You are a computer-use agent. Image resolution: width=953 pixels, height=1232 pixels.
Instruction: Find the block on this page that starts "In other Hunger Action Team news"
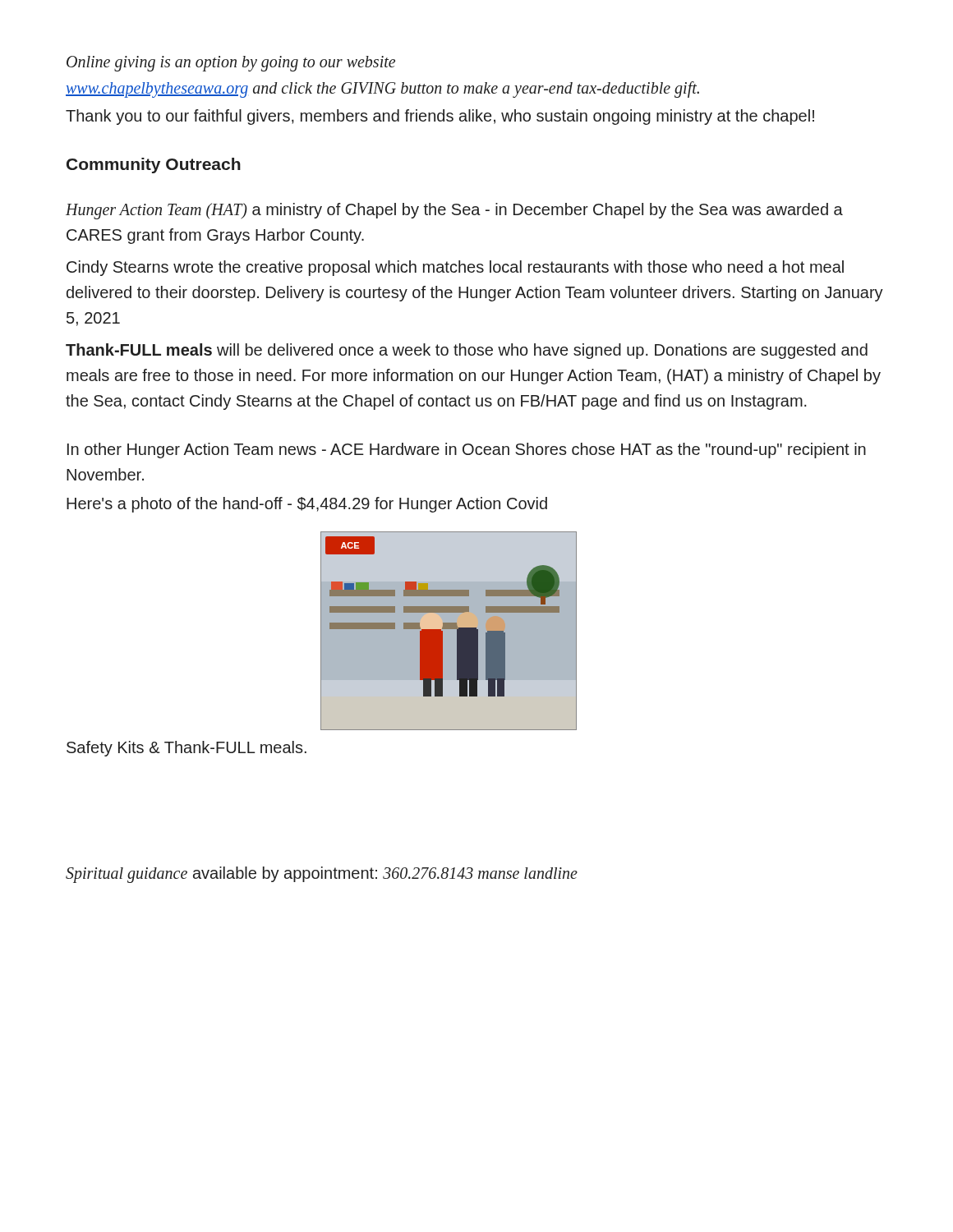[x=466, y=462]
